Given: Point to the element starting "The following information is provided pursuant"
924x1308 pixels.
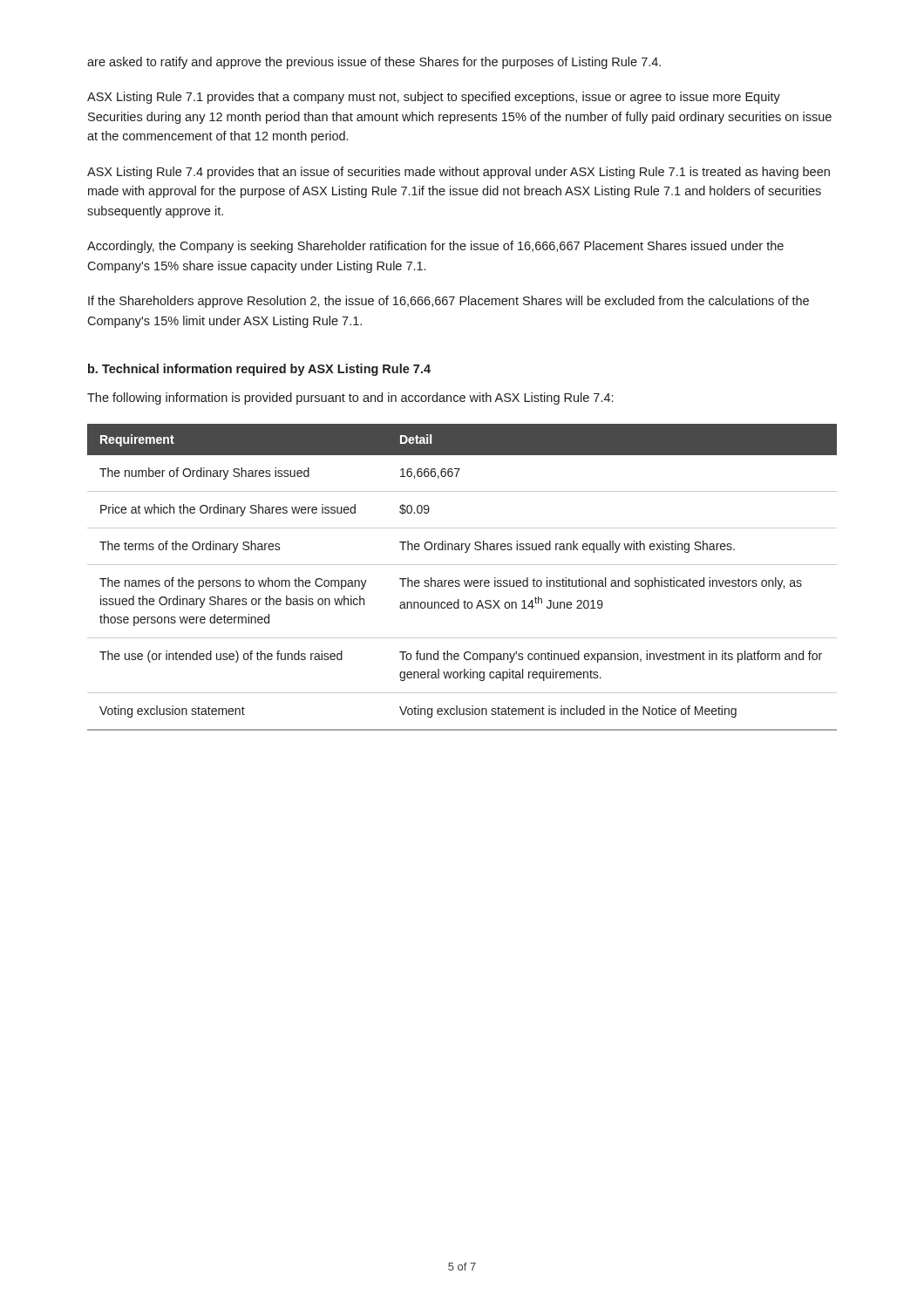Looking at the screenshot, I should 351,398.
